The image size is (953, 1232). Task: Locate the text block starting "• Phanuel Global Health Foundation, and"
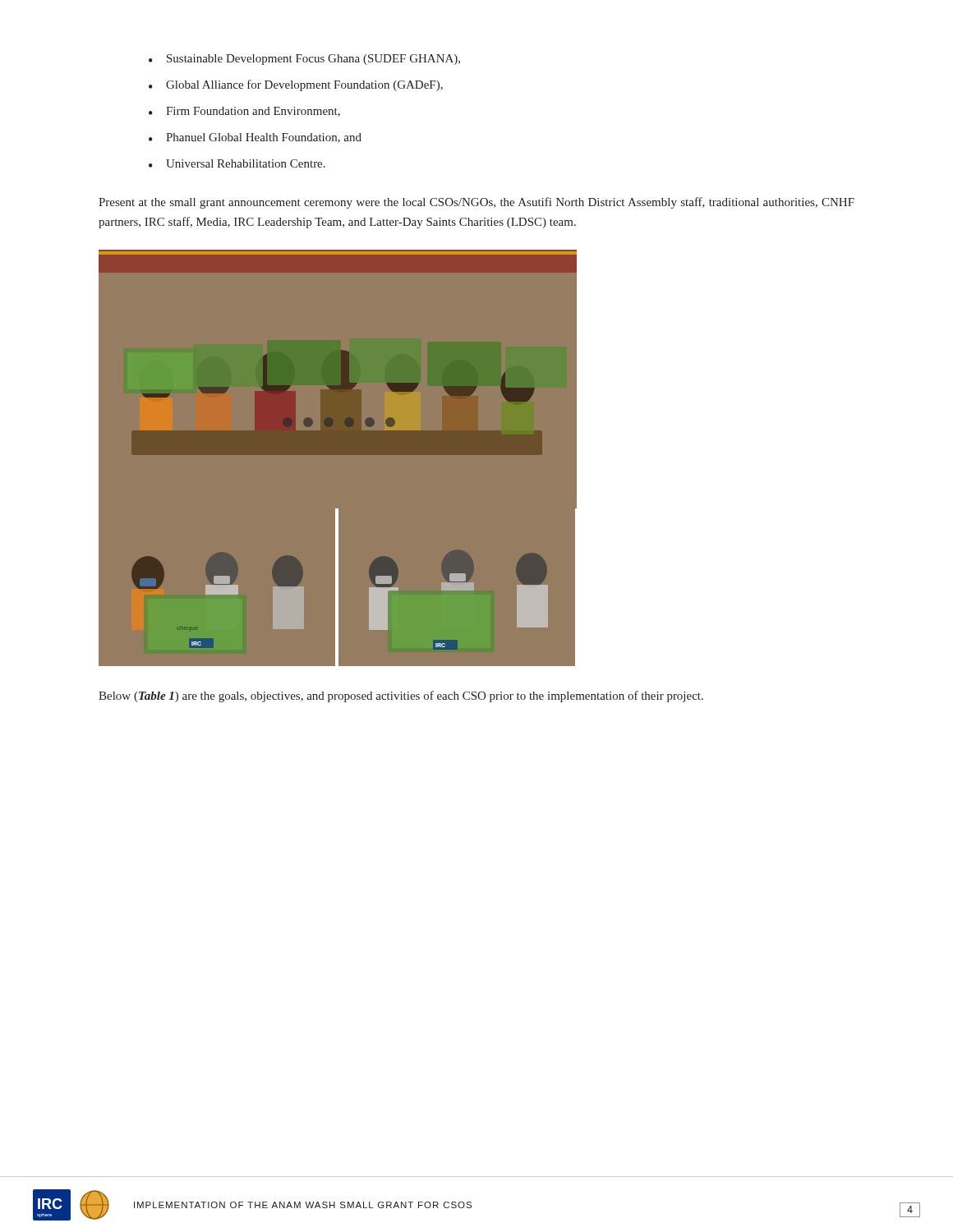coord(255,140)
